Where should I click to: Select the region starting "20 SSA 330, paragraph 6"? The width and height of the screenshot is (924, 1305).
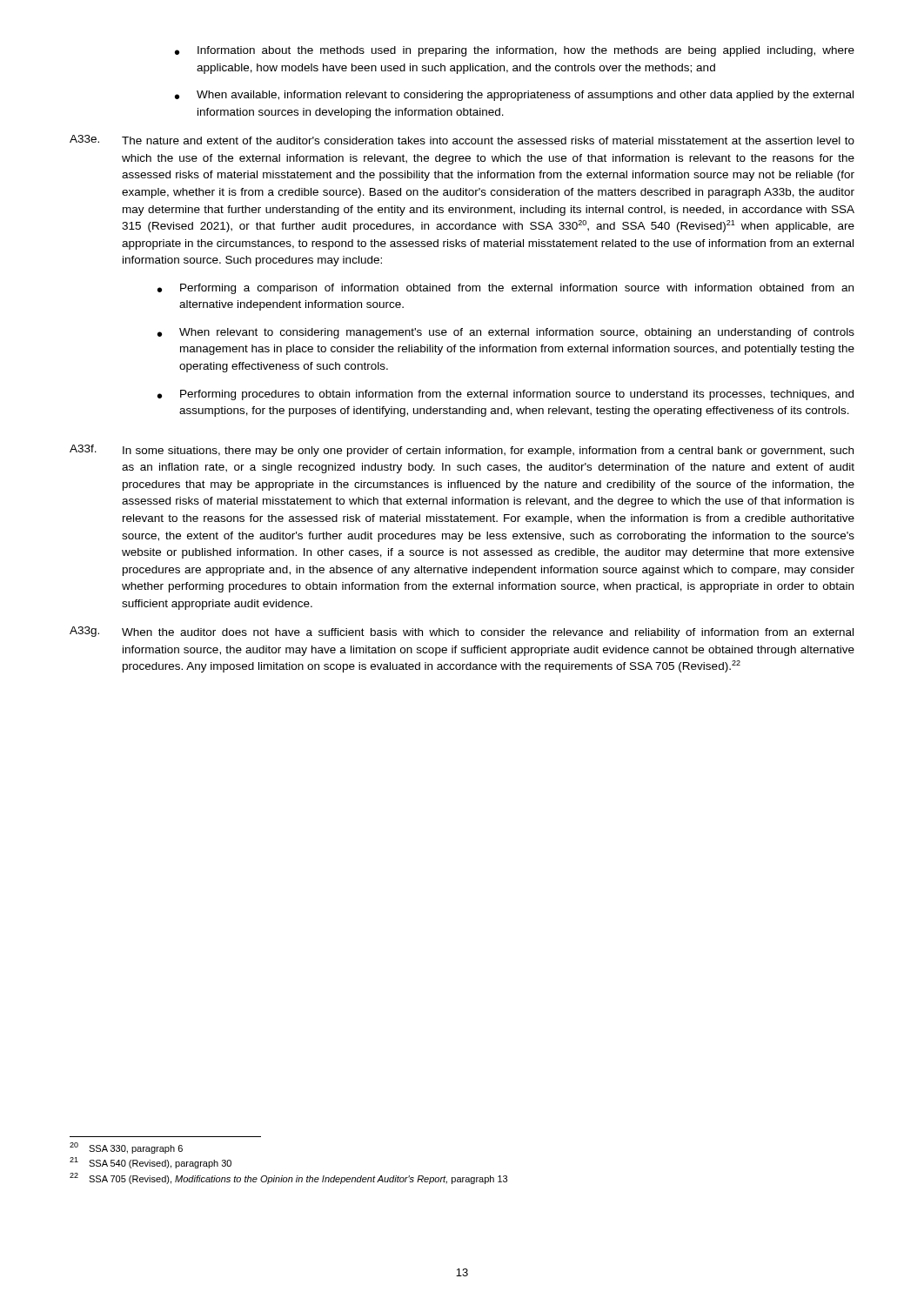tap(126, 1148)
